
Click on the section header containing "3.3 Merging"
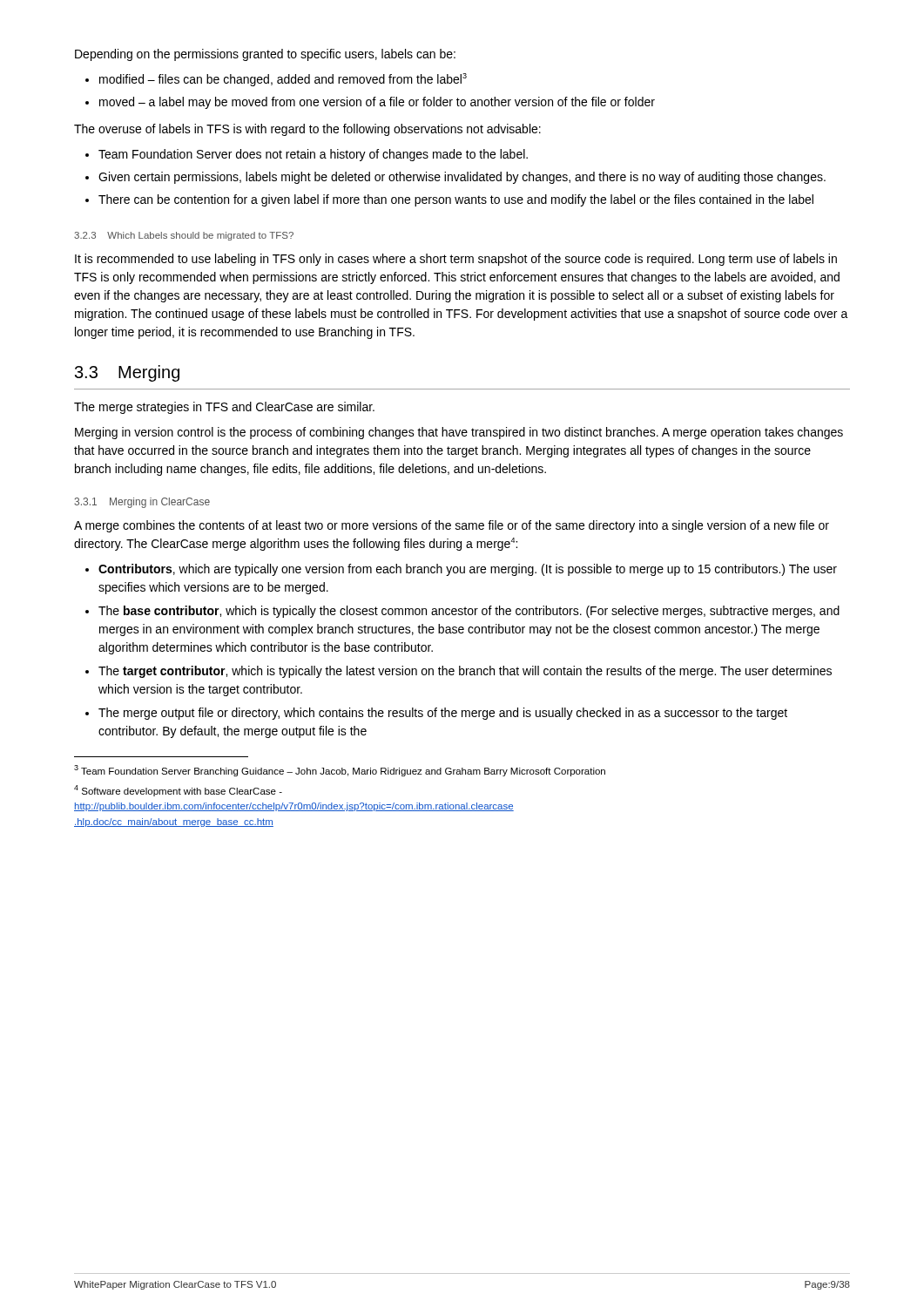click(127, 373)
